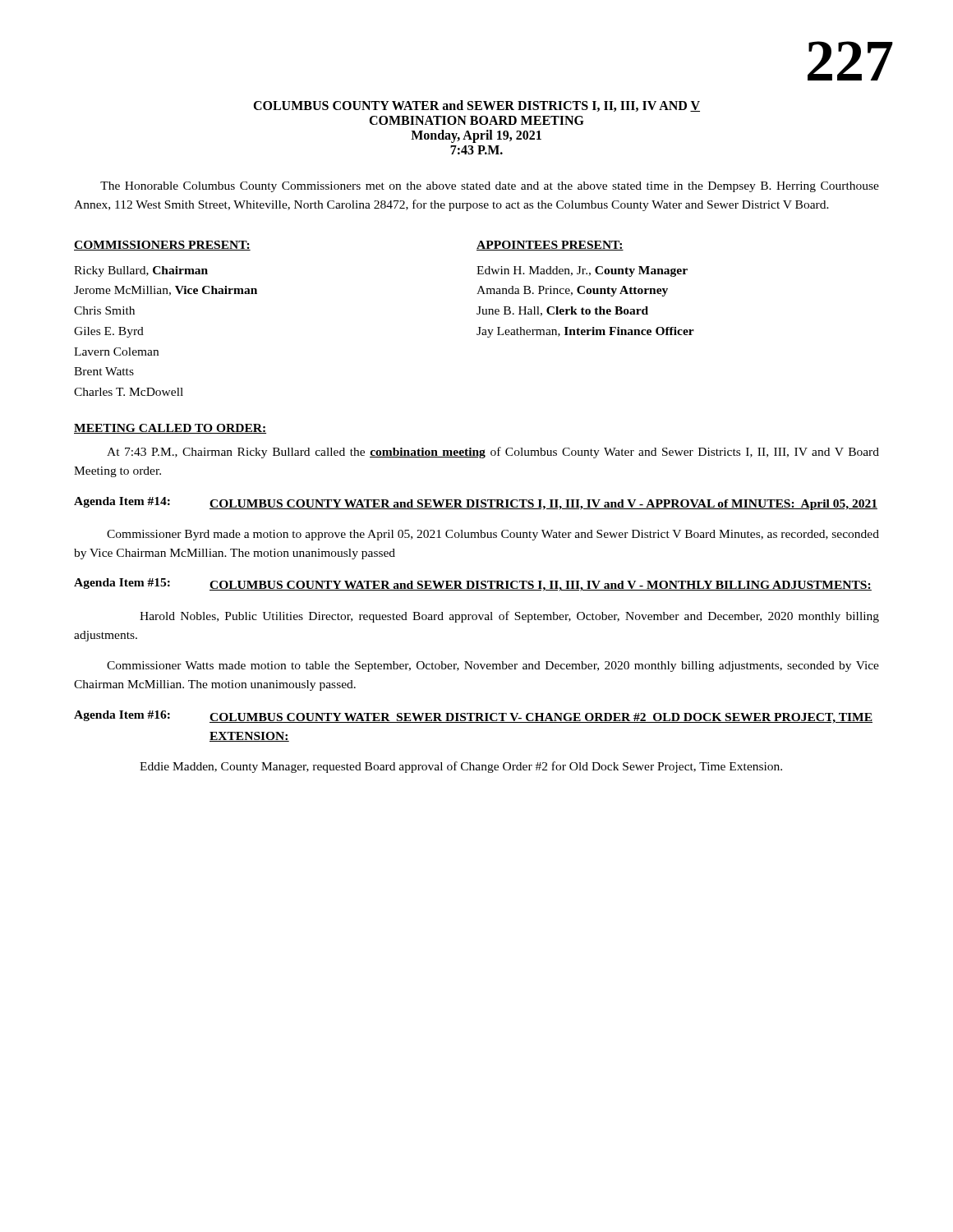953x1232 pixels.
Task: Locate the block of text that opens with "Commissioner Watts made"
Action: [x=476, y=675]
